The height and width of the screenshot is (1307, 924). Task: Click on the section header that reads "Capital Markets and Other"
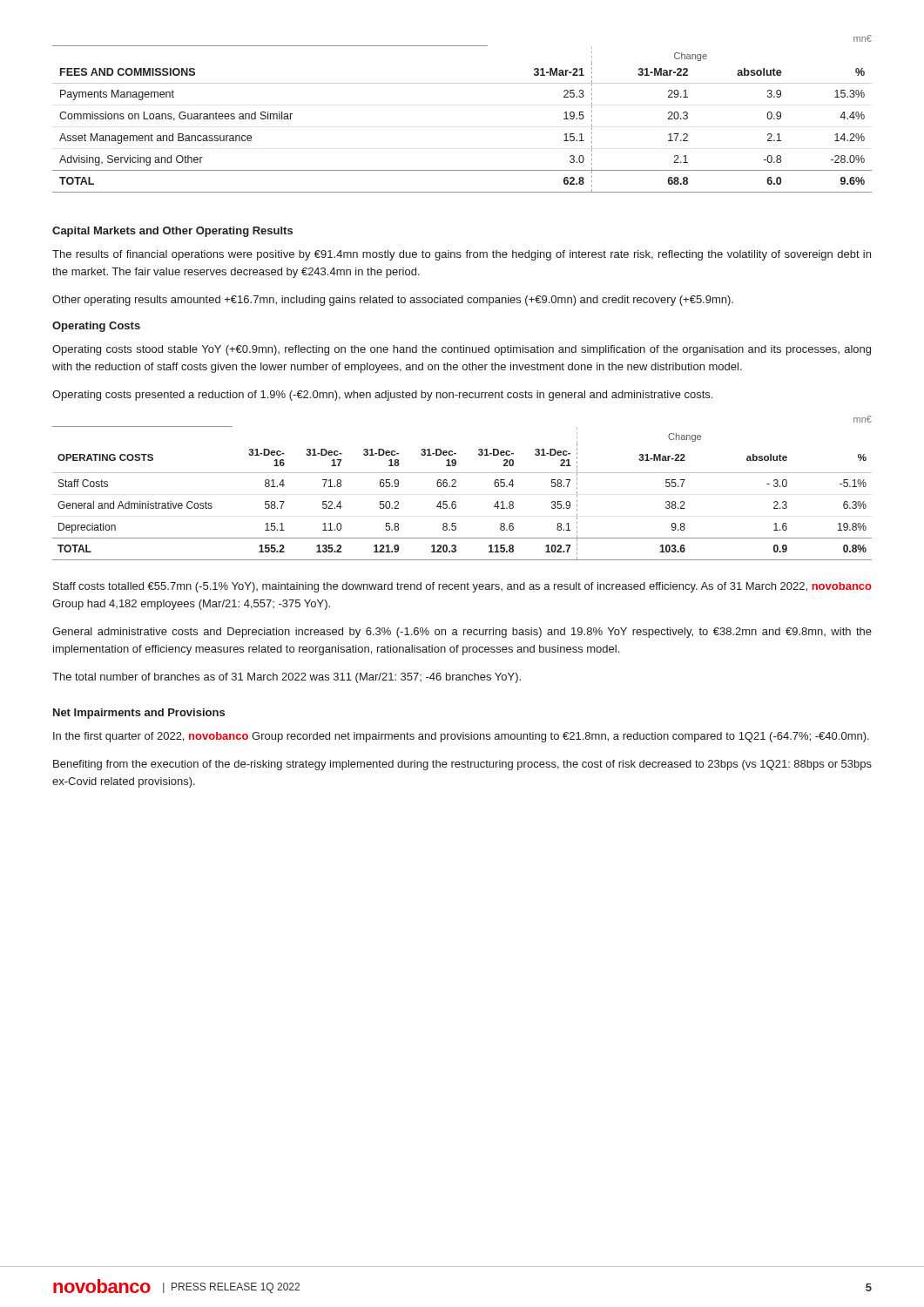(x=173, y=230)
